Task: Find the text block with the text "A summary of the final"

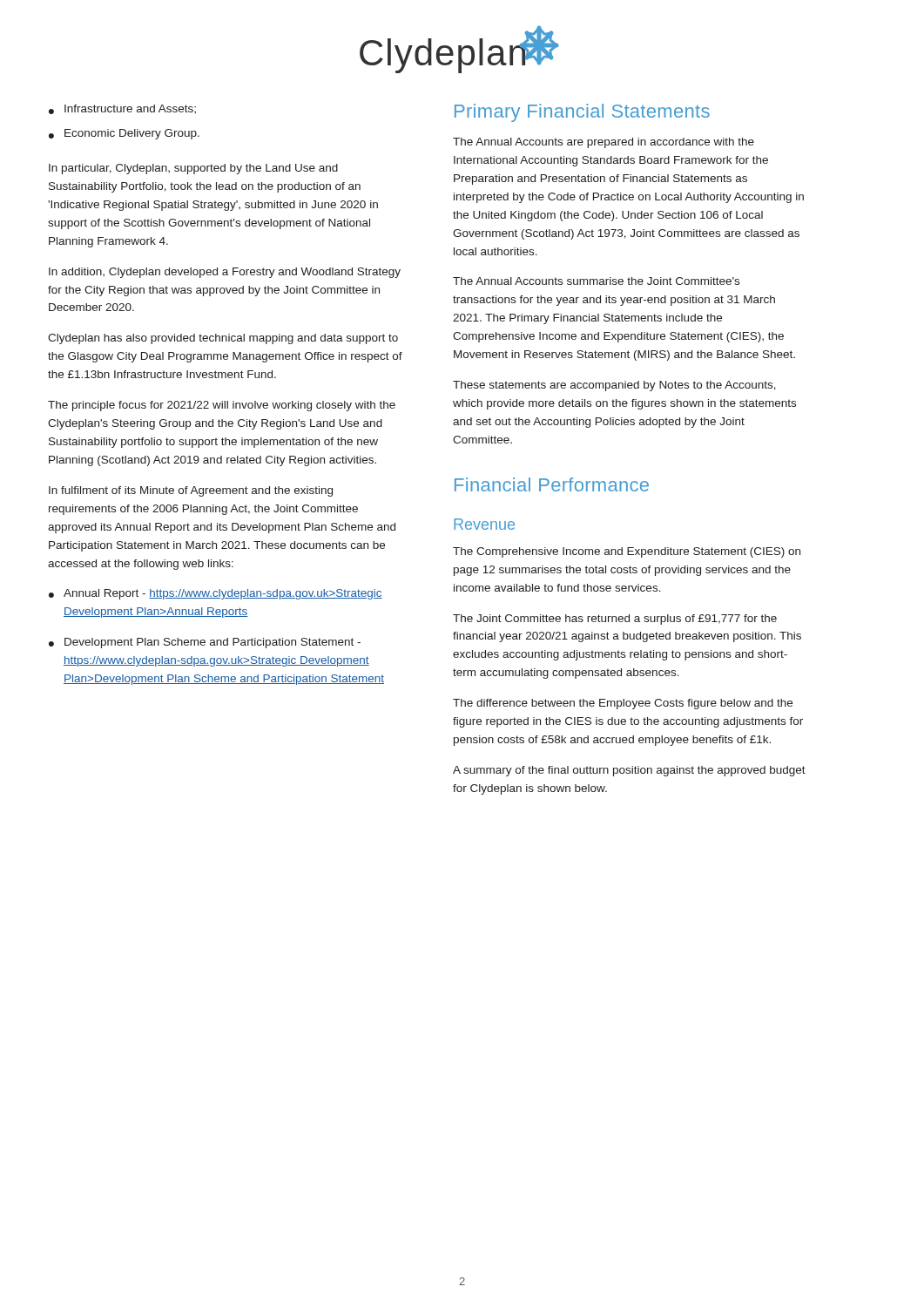Action: click(x=629, y=779)
